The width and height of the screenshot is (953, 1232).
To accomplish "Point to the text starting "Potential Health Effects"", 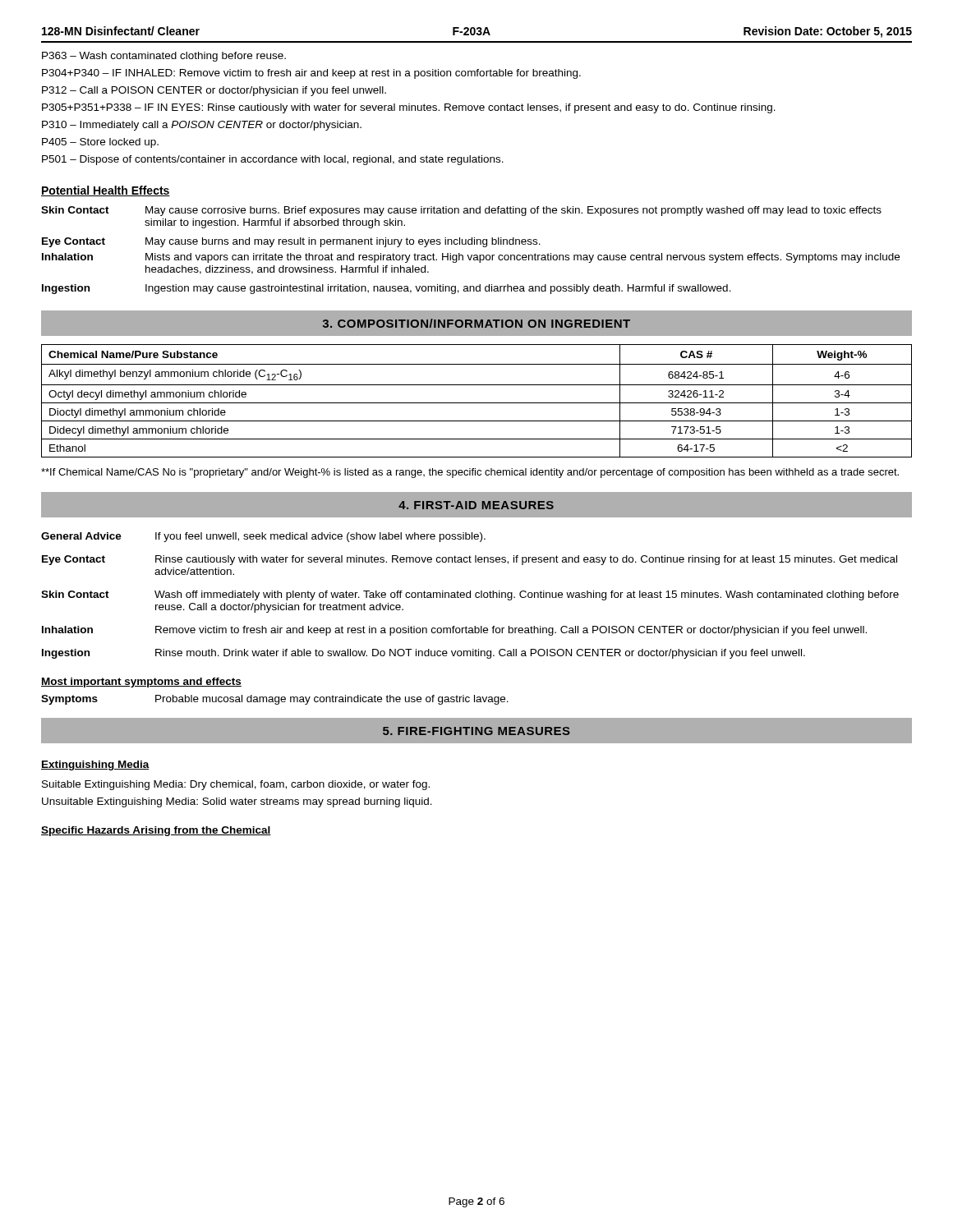I will pos(105,191).
